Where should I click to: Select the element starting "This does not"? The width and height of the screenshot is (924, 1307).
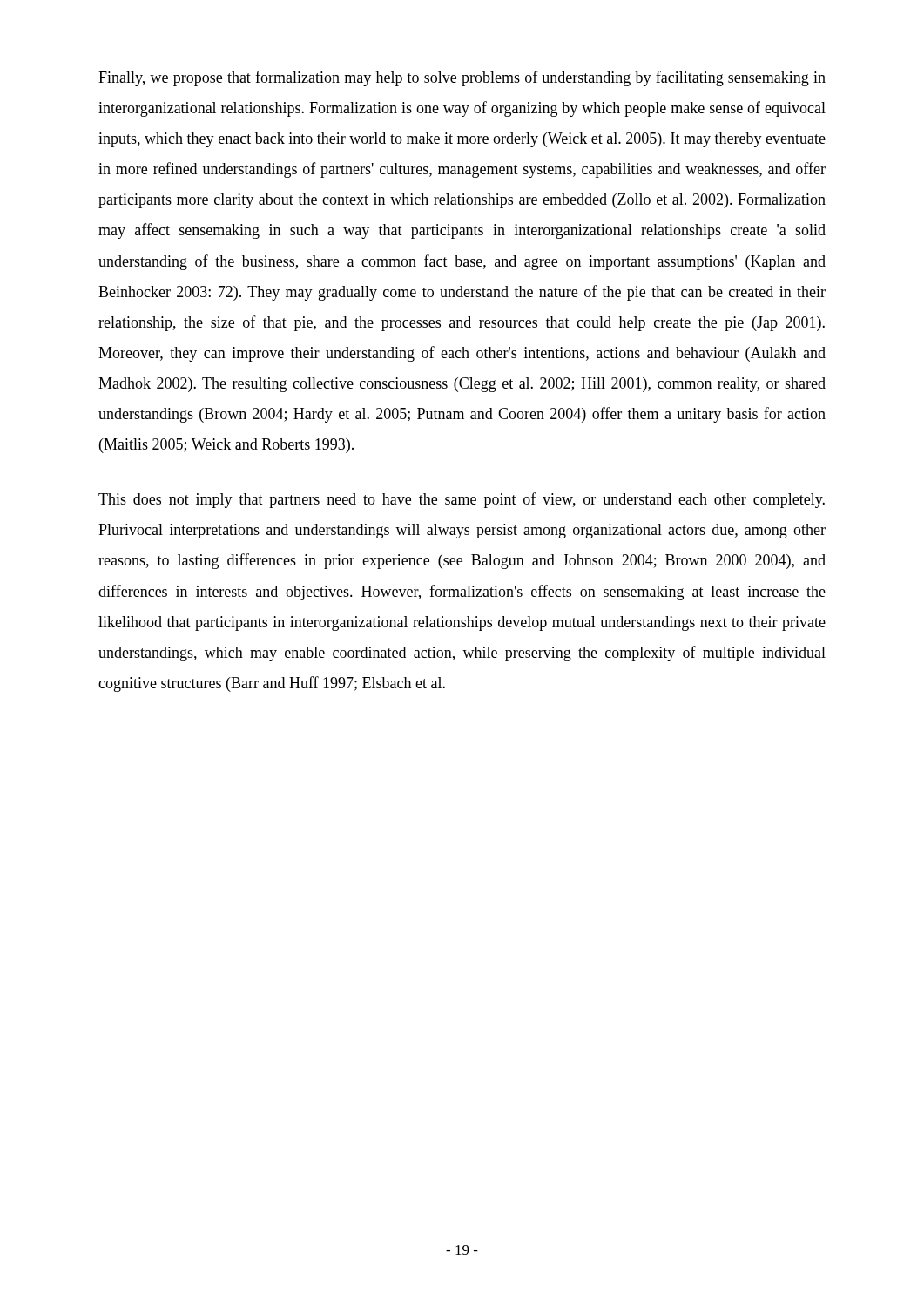pyautogui.click(x=462, y=591)
